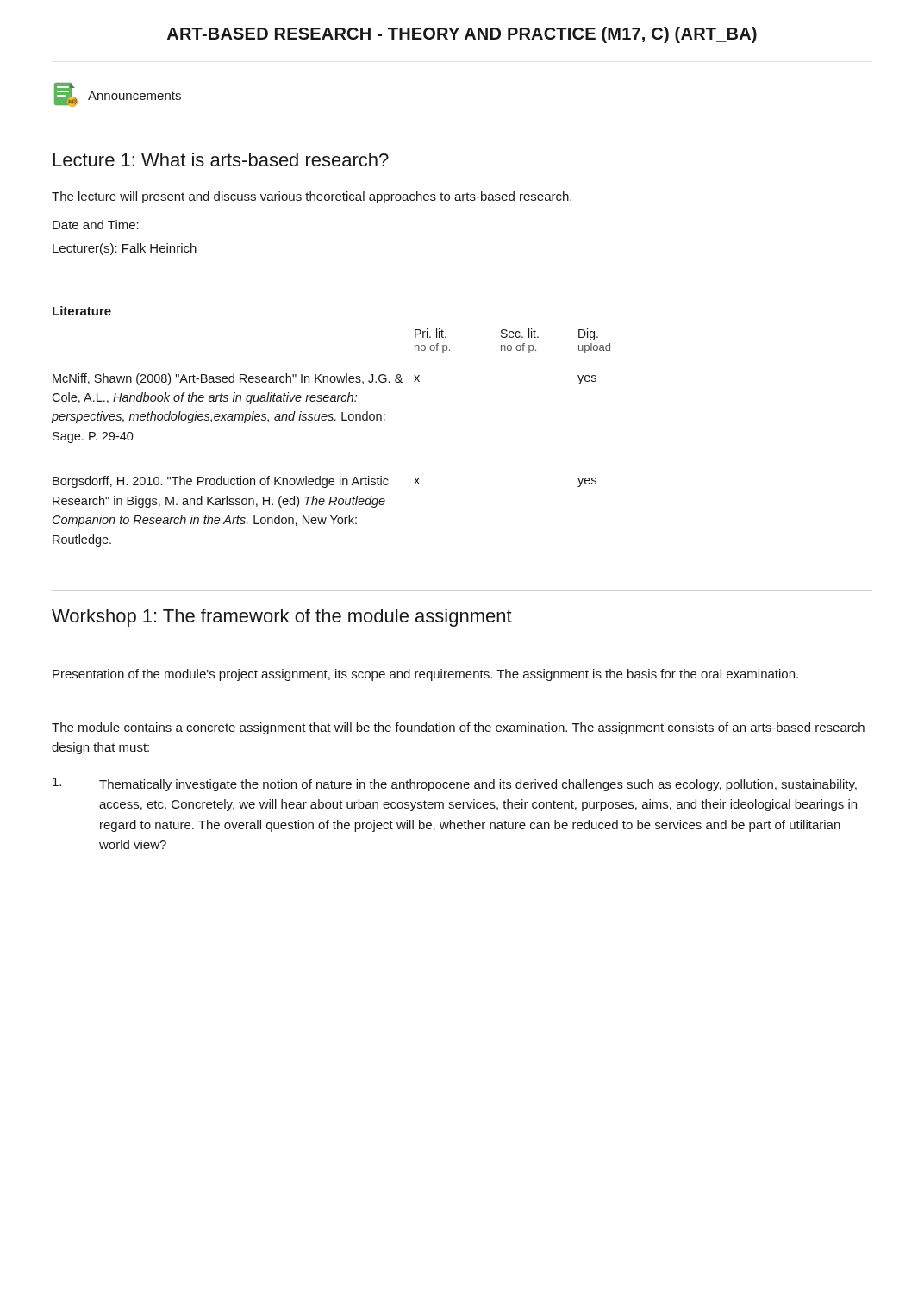Select the section header that says "Lecture 1: What is arts-based"
The width and height of the screenshot is (924, 1293).
click(220, 160)
